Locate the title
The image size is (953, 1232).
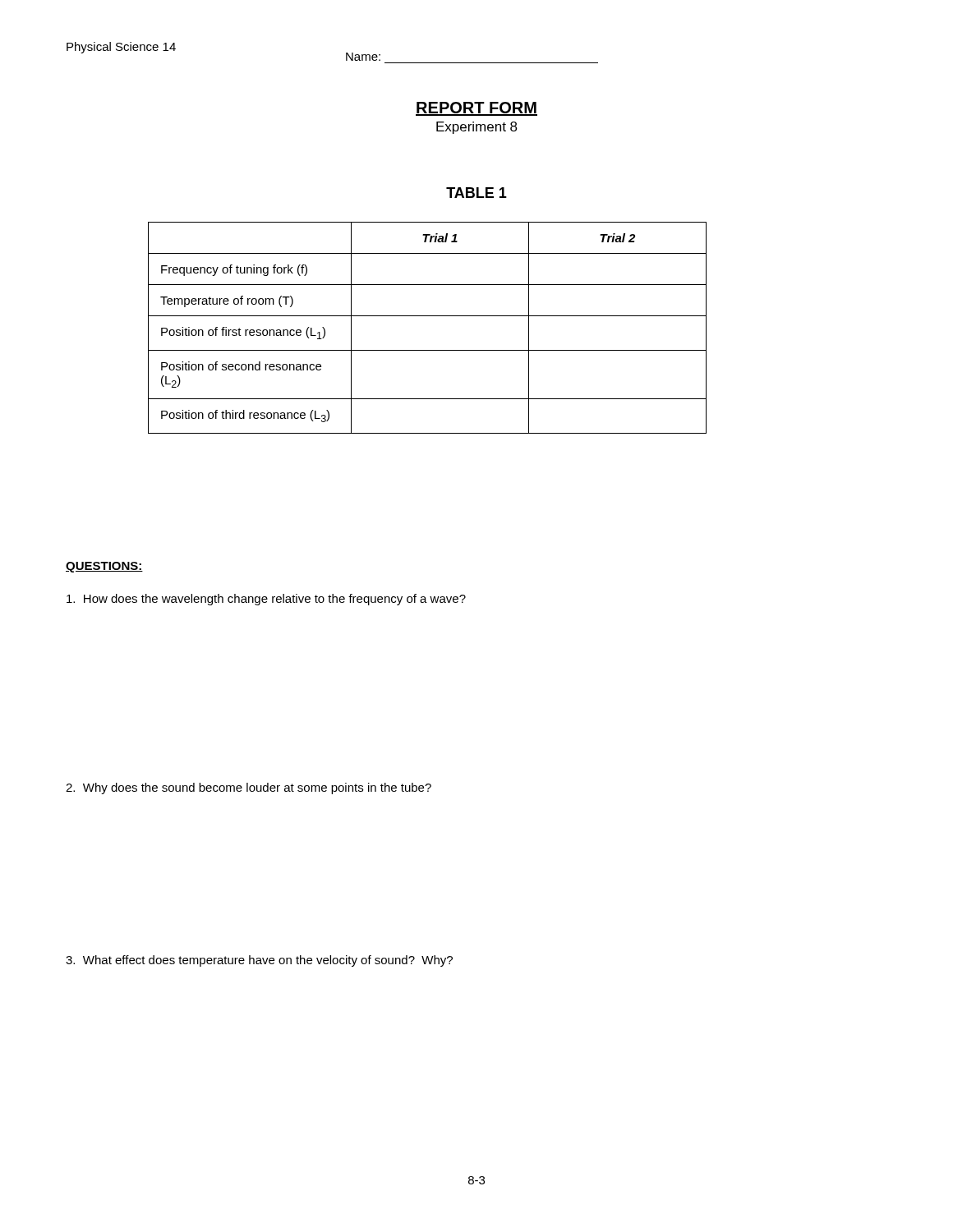tap(476, 117)
